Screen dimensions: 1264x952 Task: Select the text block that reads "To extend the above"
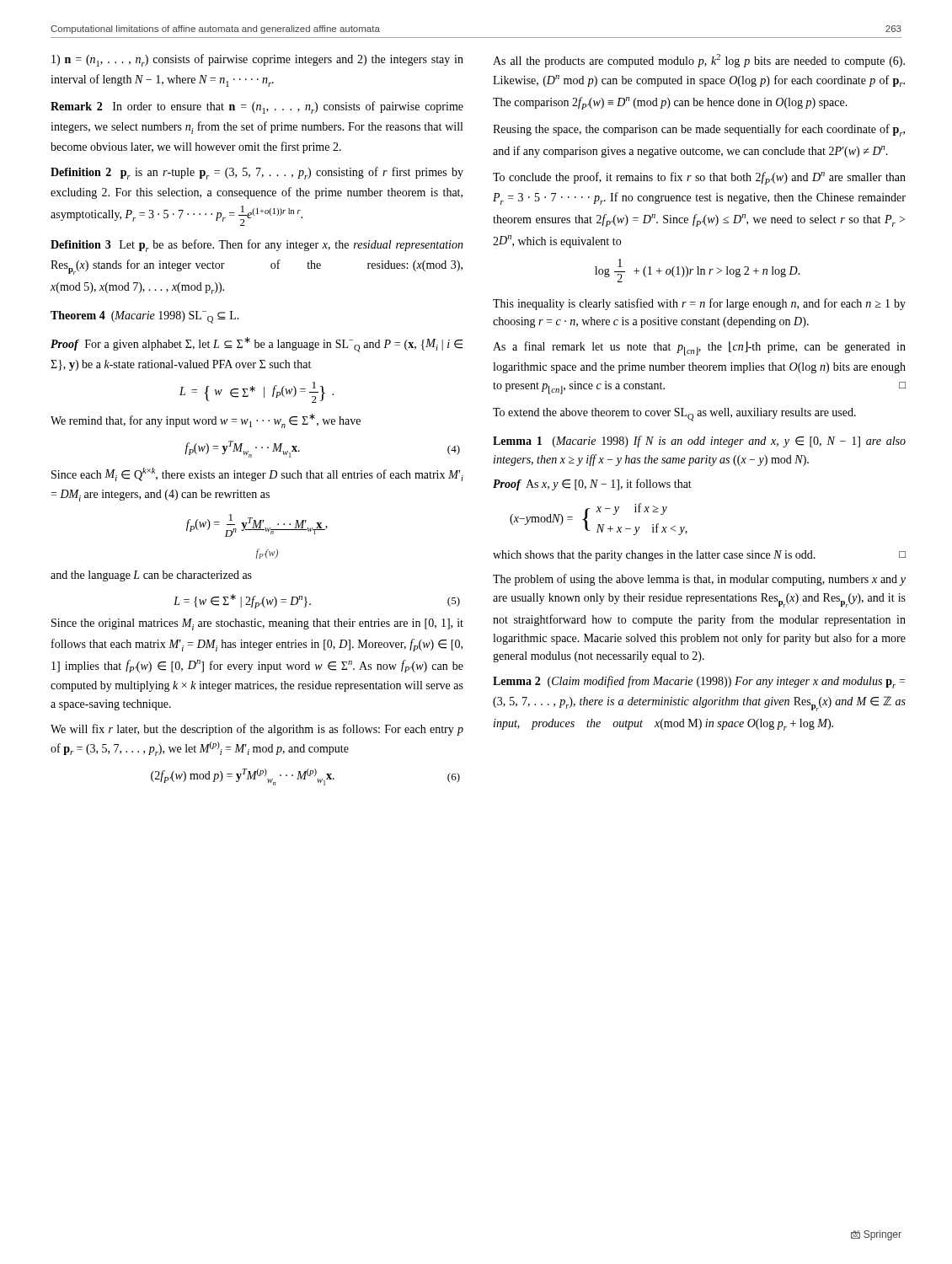[x=699, y=414]
